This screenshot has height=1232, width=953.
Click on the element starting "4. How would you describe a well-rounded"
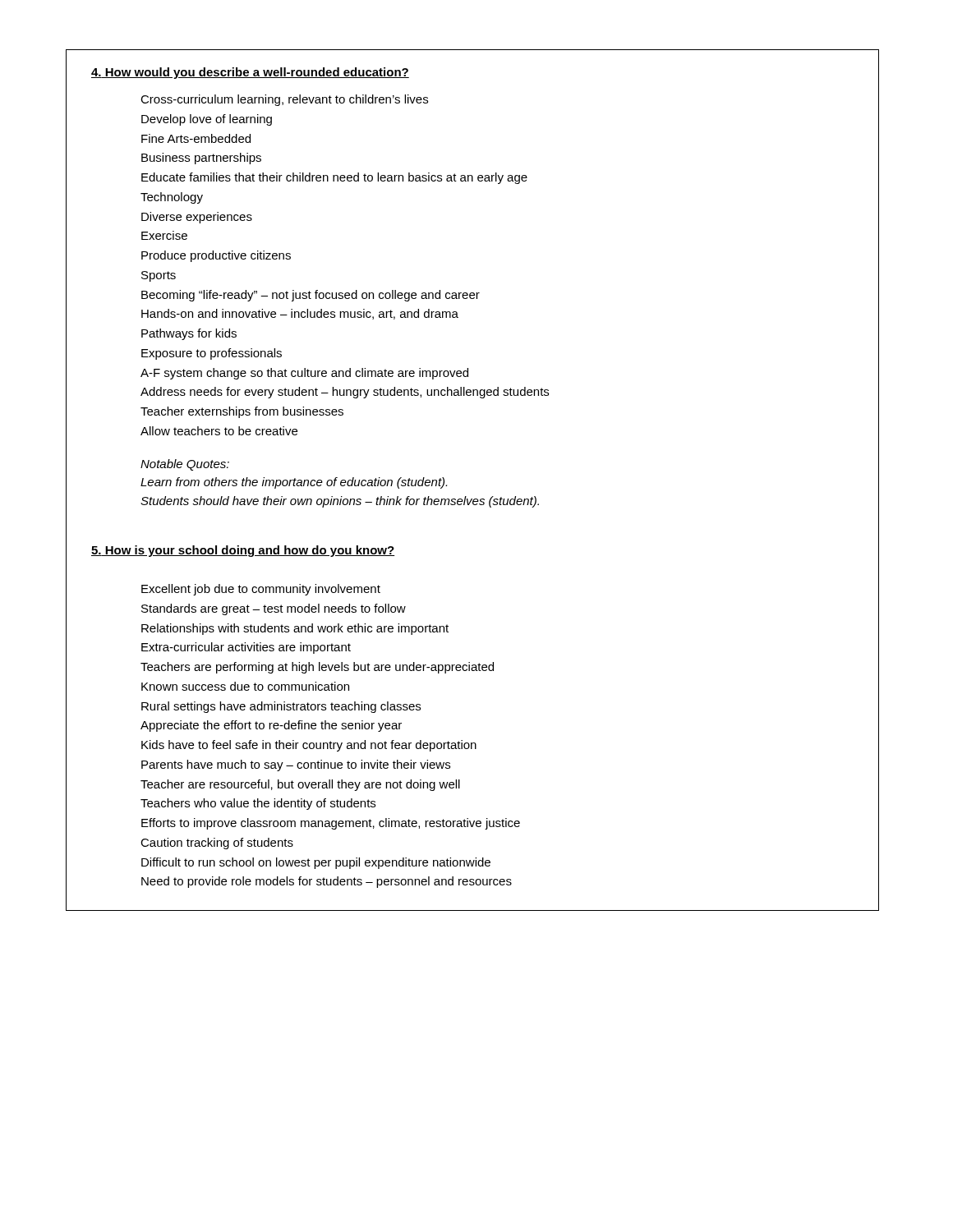(250, 72)
